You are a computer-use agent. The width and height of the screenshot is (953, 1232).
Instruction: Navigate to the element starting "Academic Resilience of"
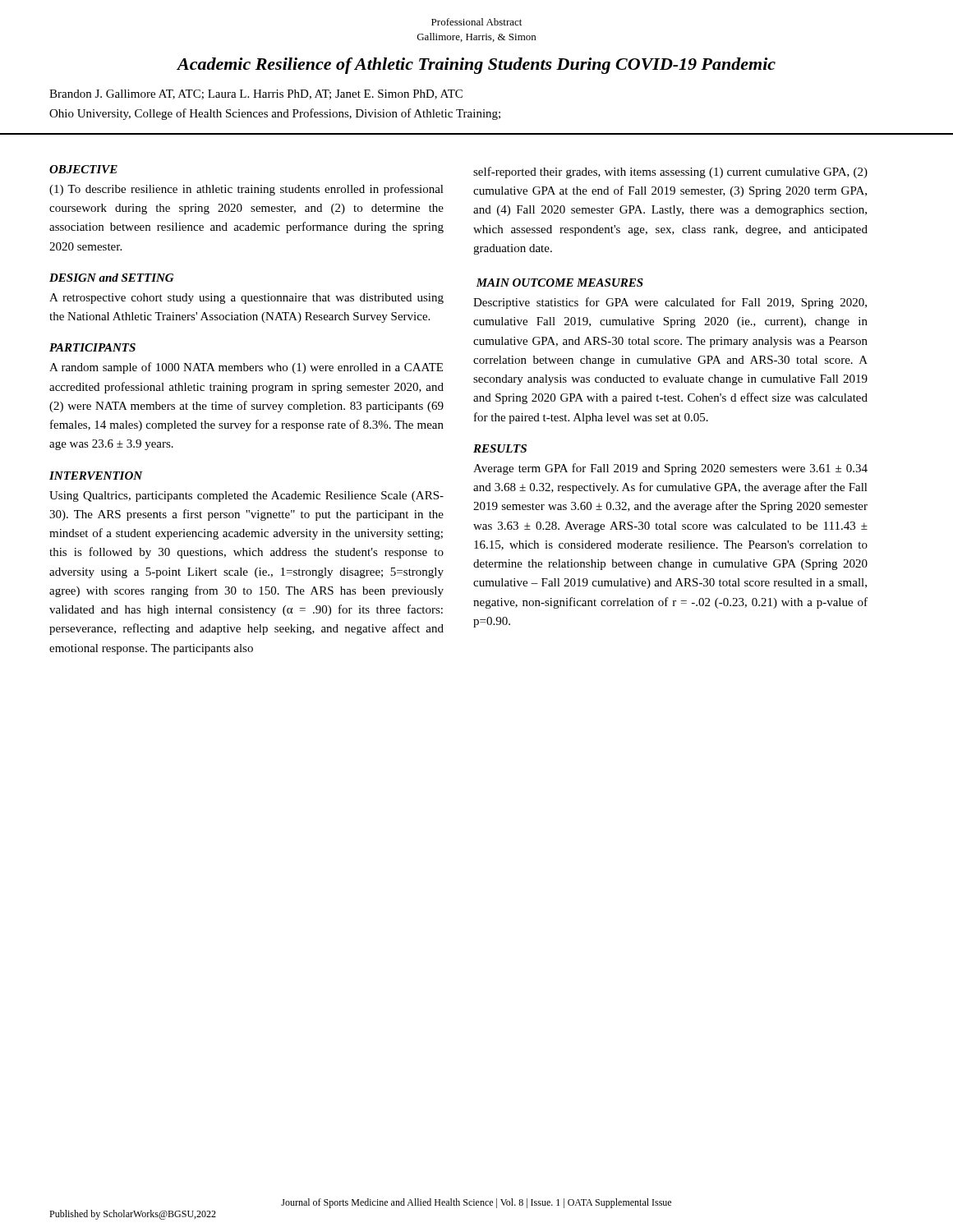[476, 65]
